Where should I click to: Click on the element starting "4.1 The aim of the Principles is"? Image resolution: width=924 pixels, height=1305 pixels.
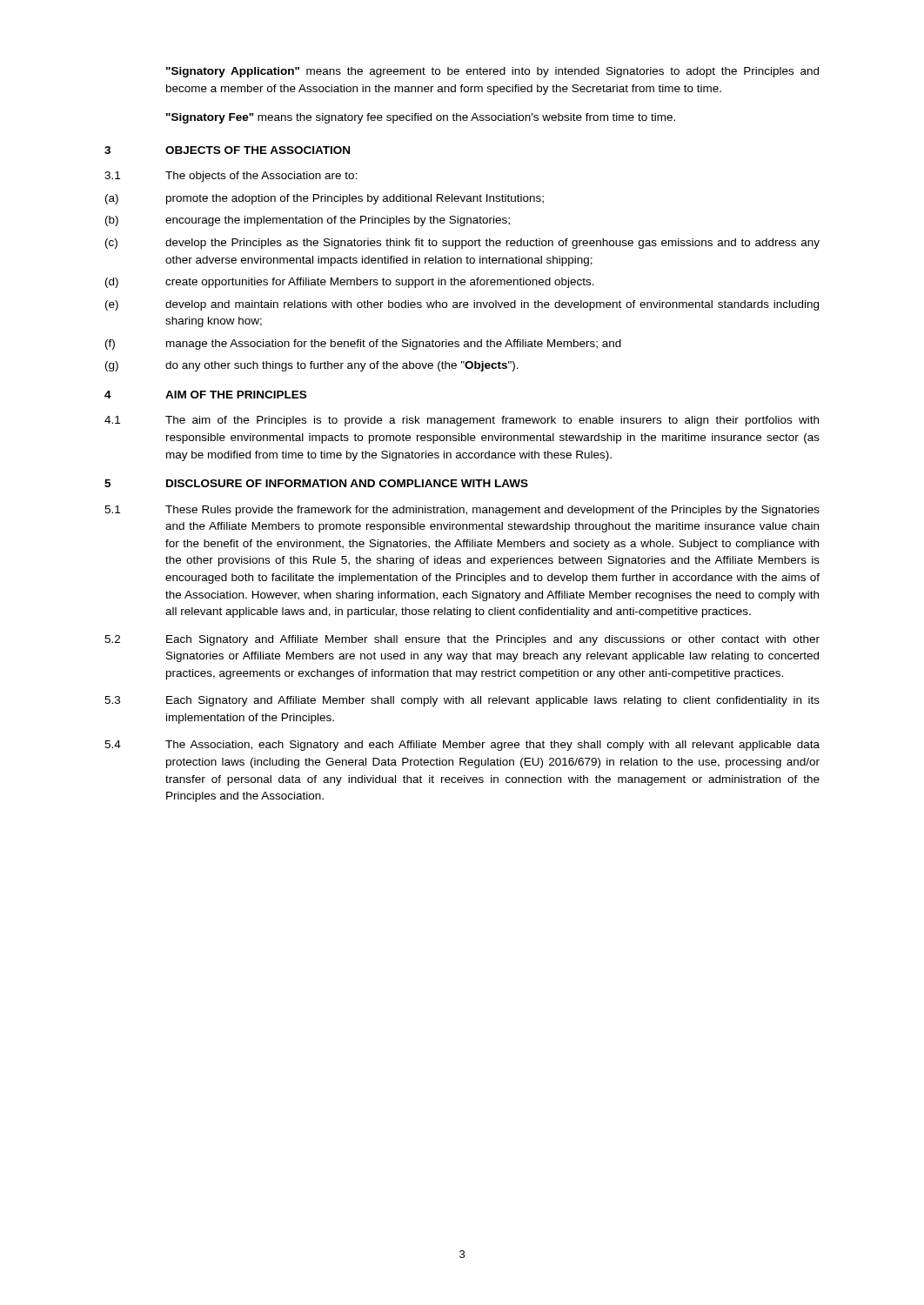point(462,437)
